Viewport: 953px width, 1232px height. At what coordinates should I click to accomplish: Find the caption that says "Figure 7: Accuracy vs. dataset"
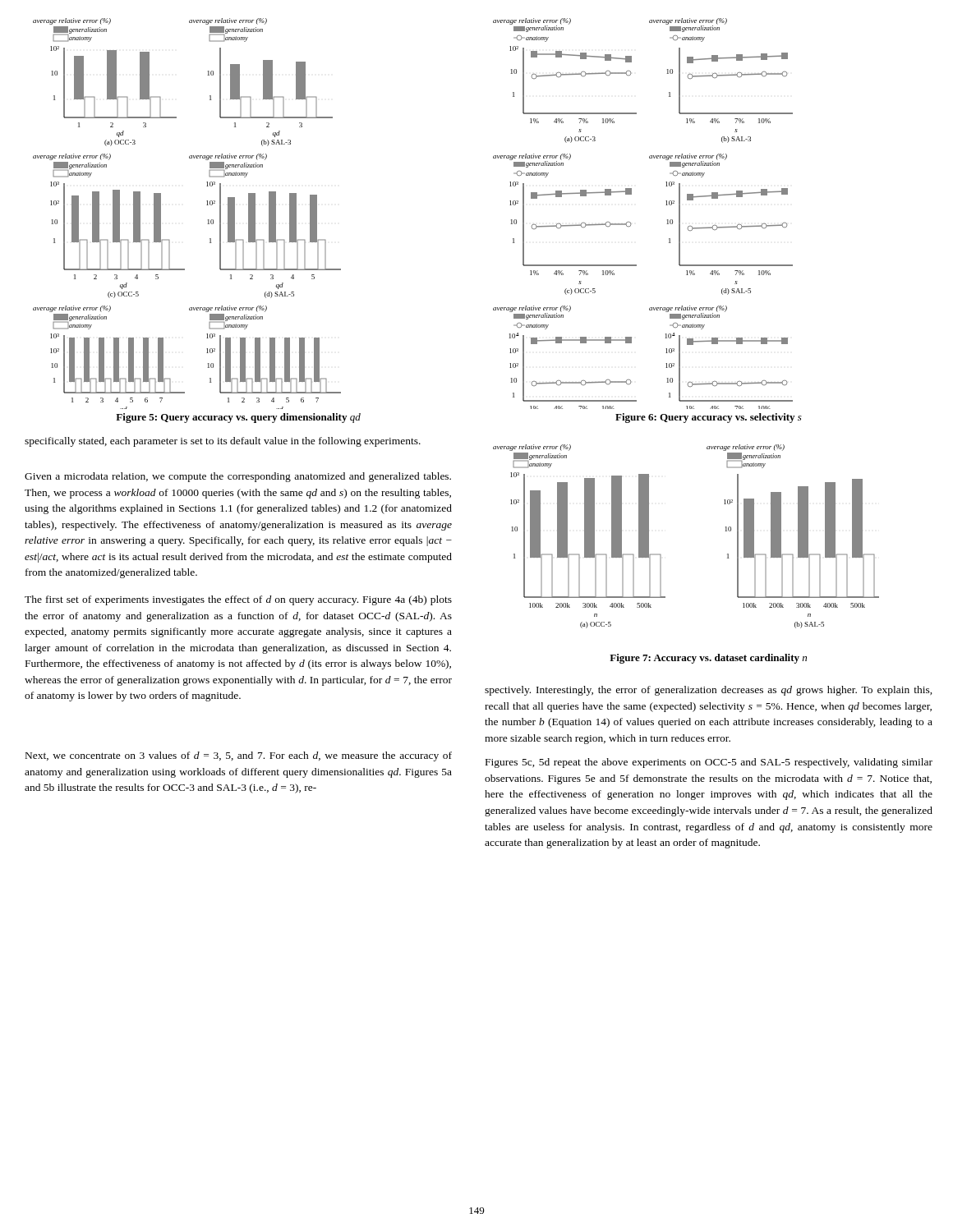(709, 658)
